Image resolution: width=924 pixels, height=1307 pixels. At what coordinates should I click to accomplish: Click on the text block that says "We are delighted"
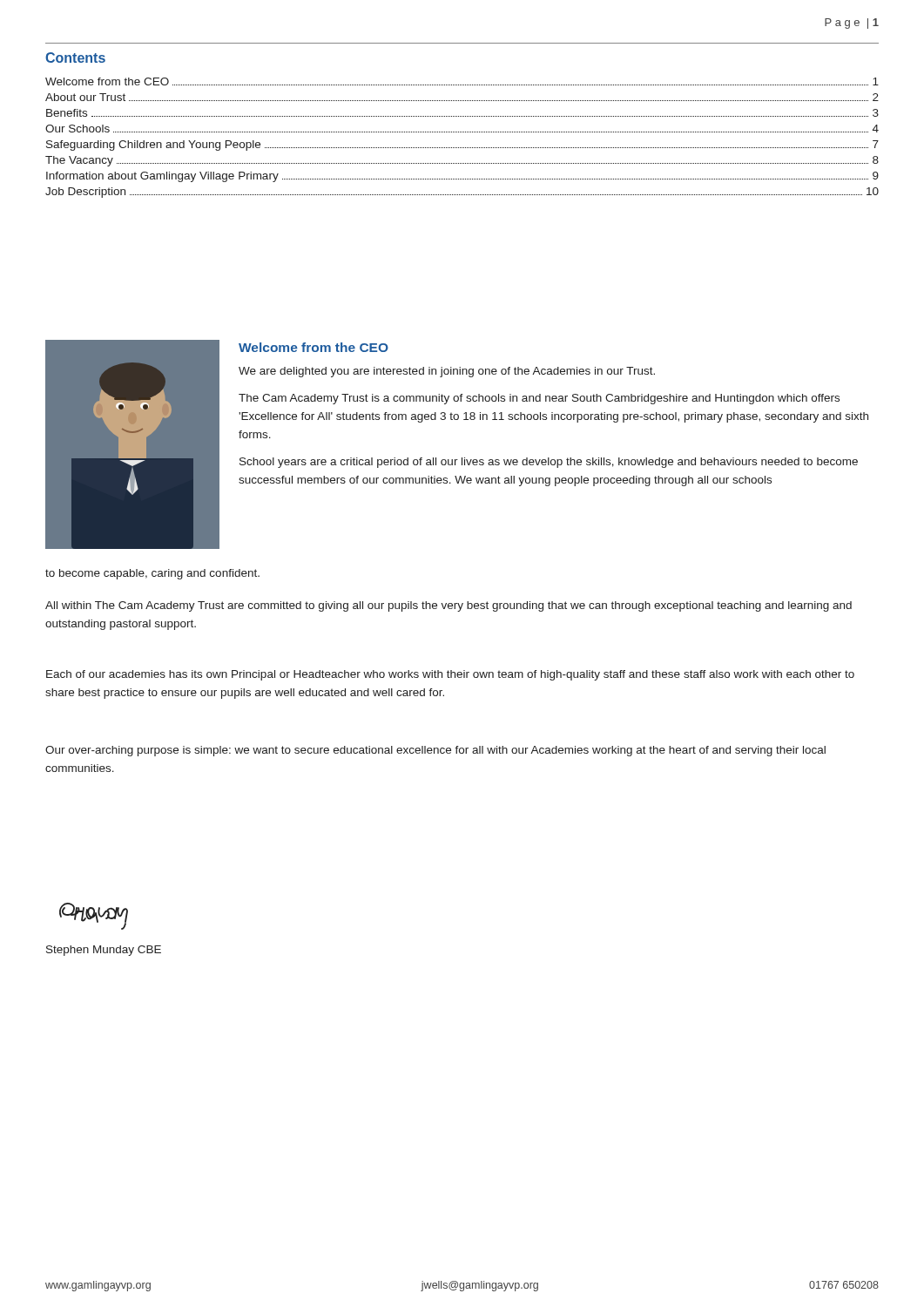tap(559, 372)
